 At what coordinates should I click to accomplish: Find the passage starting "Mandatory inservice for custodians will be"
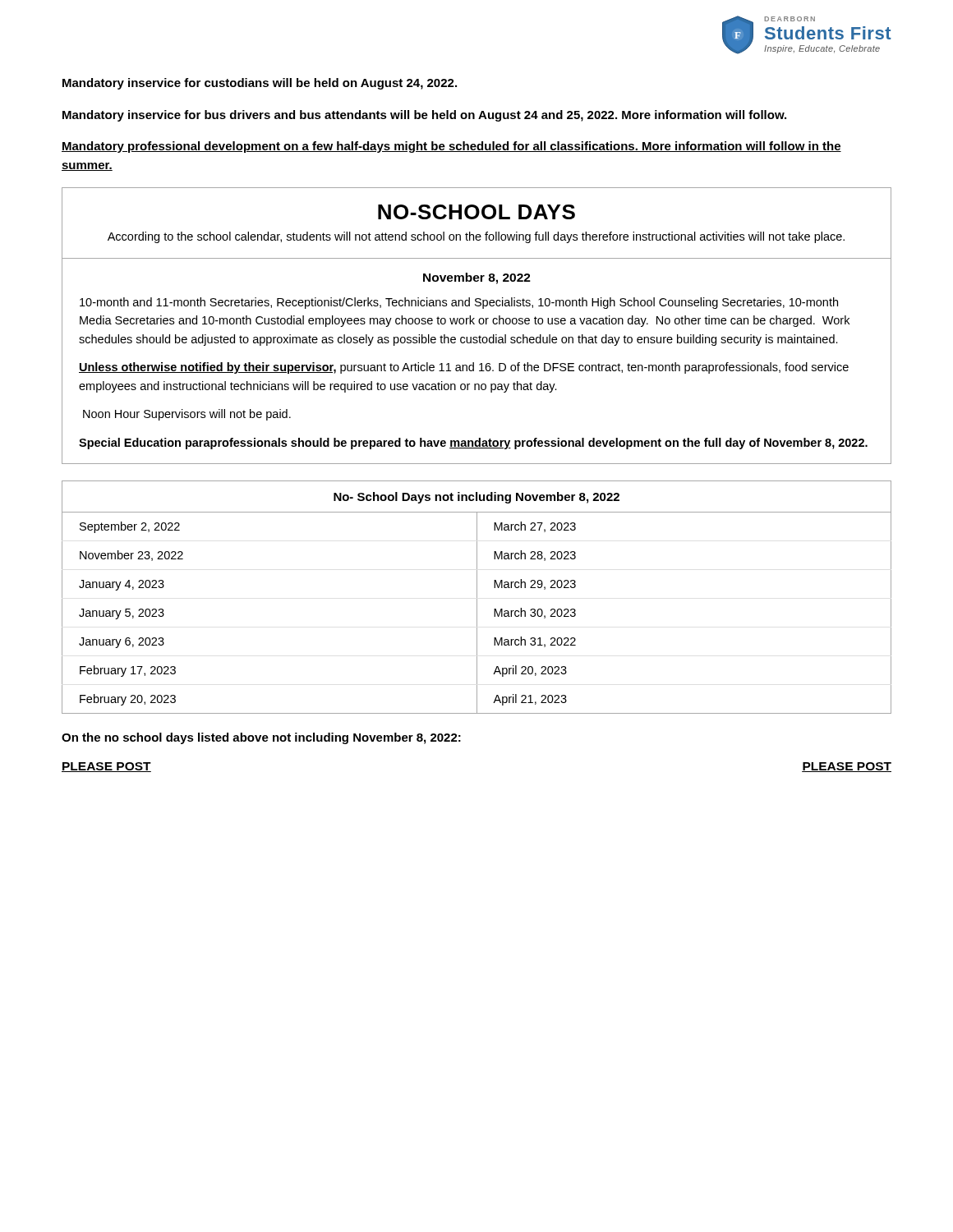tap(260, 83)
